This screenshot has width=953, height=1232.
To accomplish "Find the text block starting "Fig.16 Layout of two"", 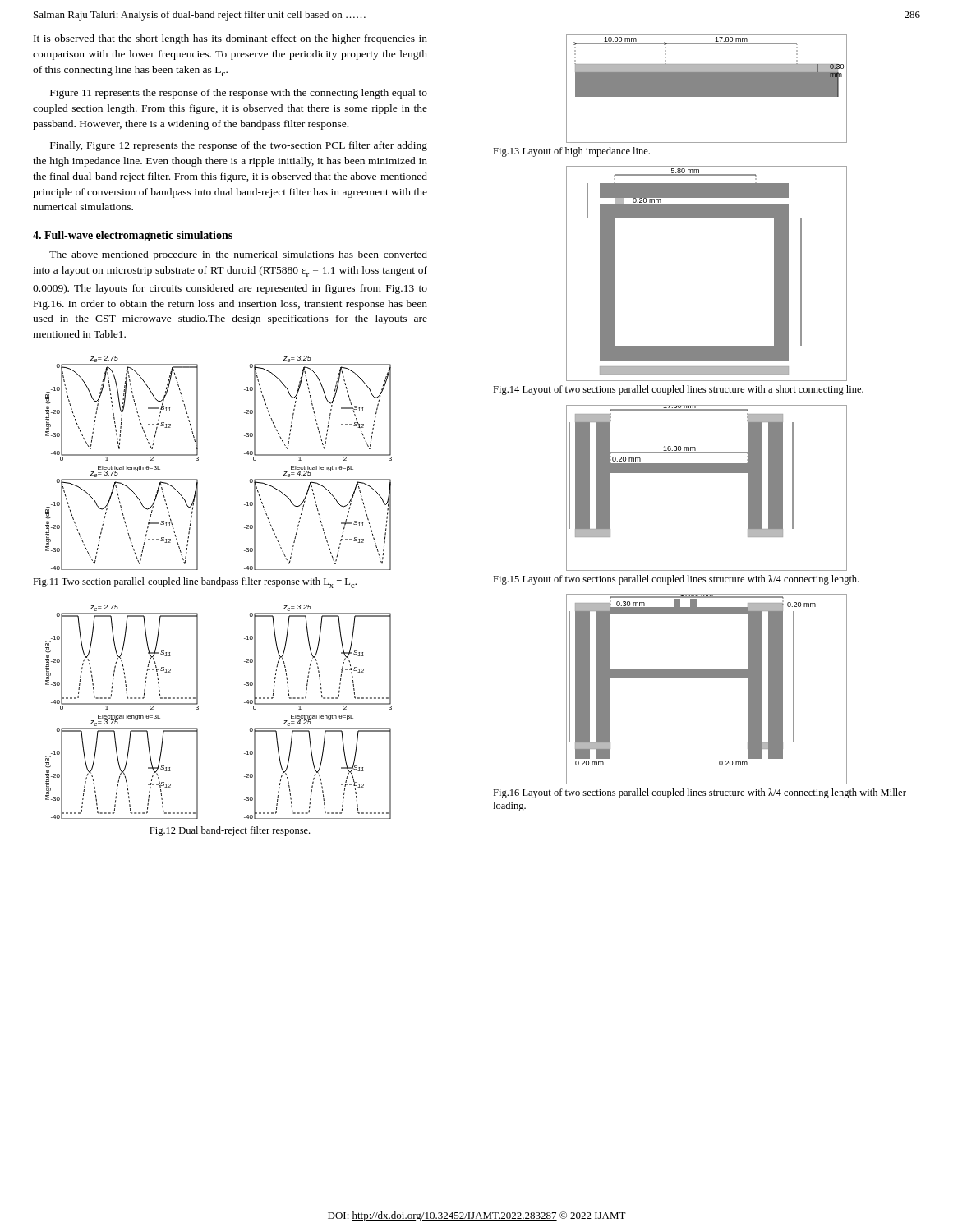I will coord(699,799).
